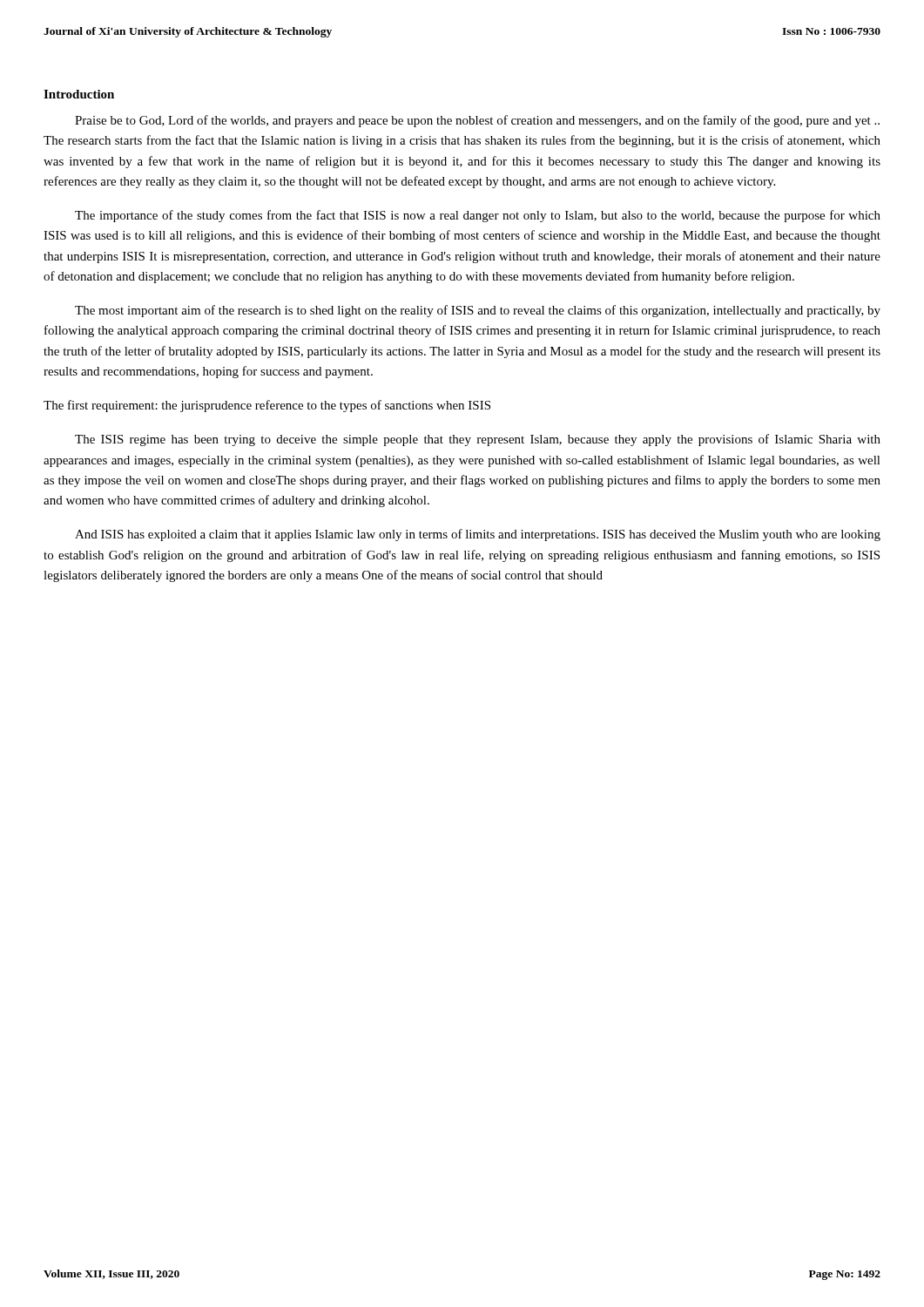Click on the text block starting "The ISIS regime has been trying to deceive"
The height and width of the screenshot is (1307, 924).
(x=462, y=470)
